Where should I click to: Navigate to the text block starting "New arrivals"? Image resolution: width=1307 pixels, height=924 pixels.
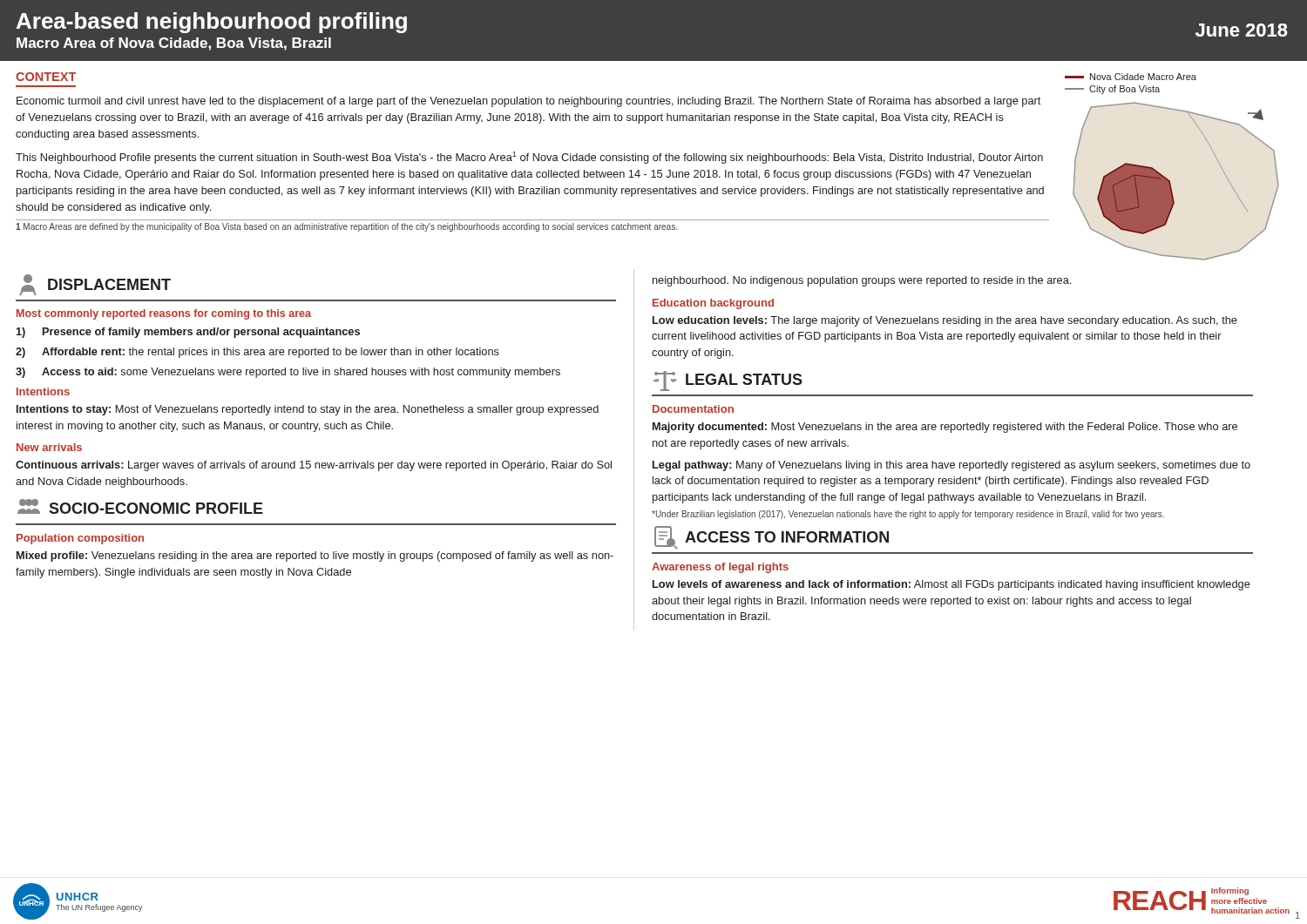(49, 447)
